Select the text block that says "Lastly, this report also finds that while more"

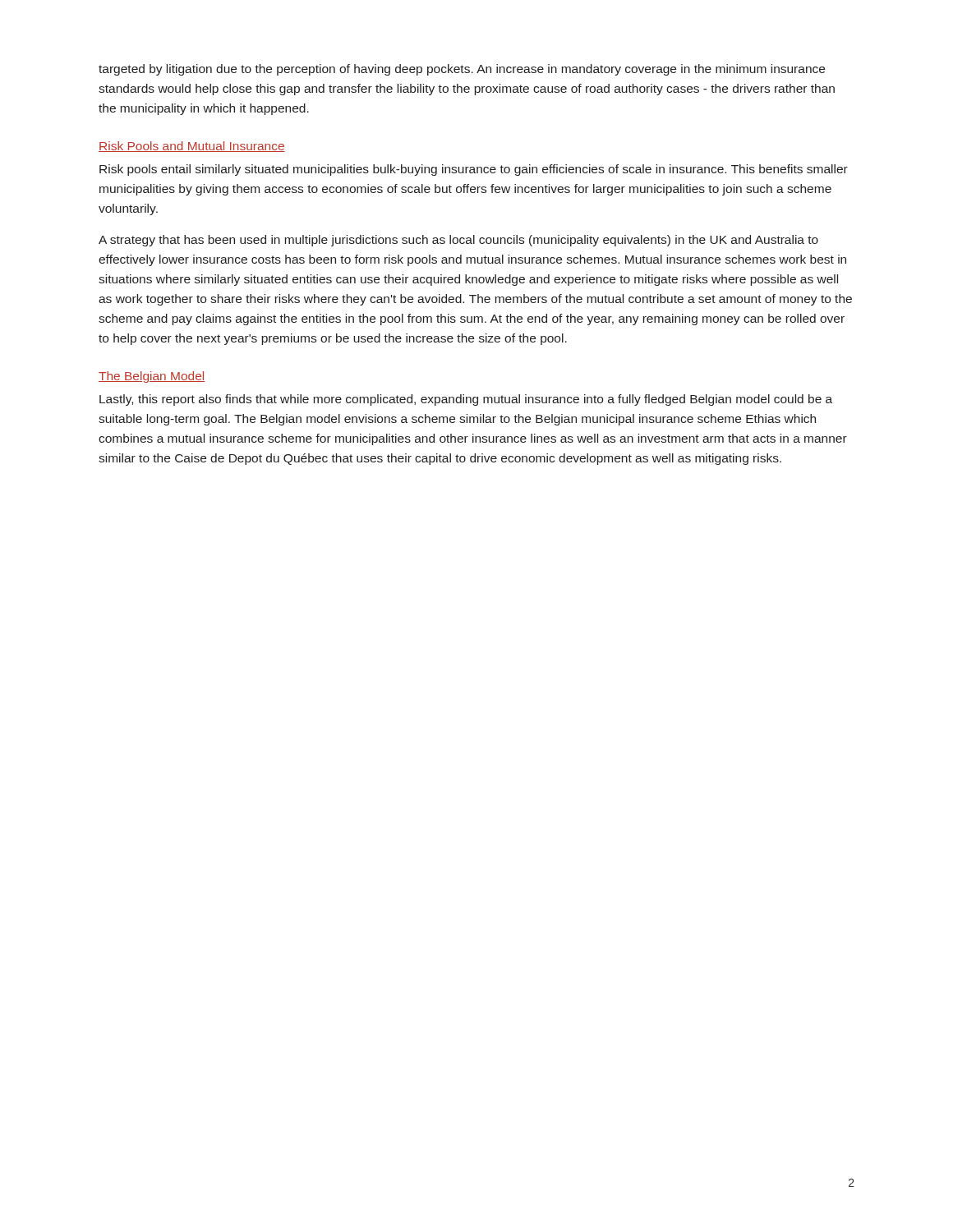click(473, 428)
